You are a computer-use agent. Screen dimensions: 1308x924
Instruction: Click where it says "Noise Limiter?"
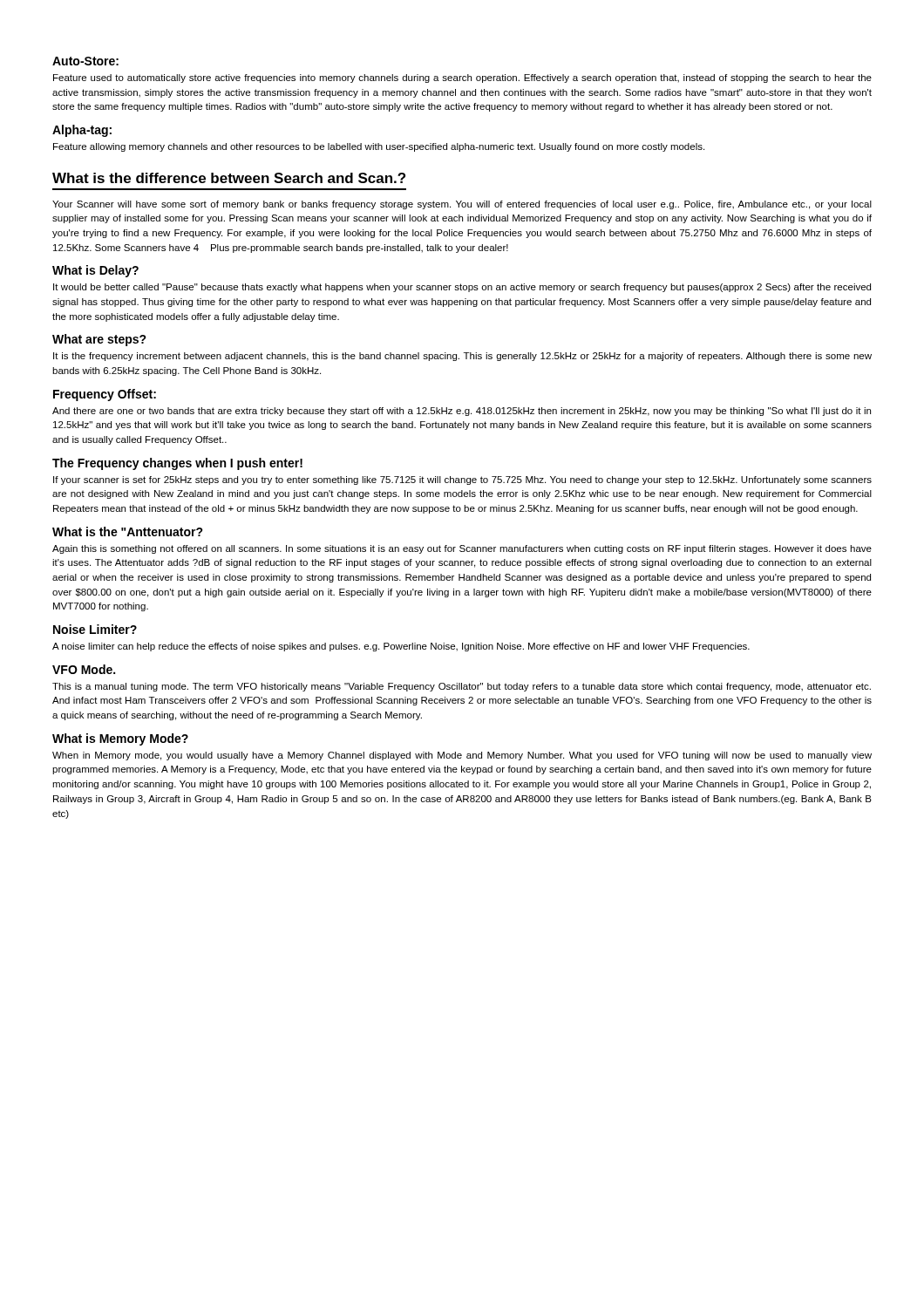95,630
